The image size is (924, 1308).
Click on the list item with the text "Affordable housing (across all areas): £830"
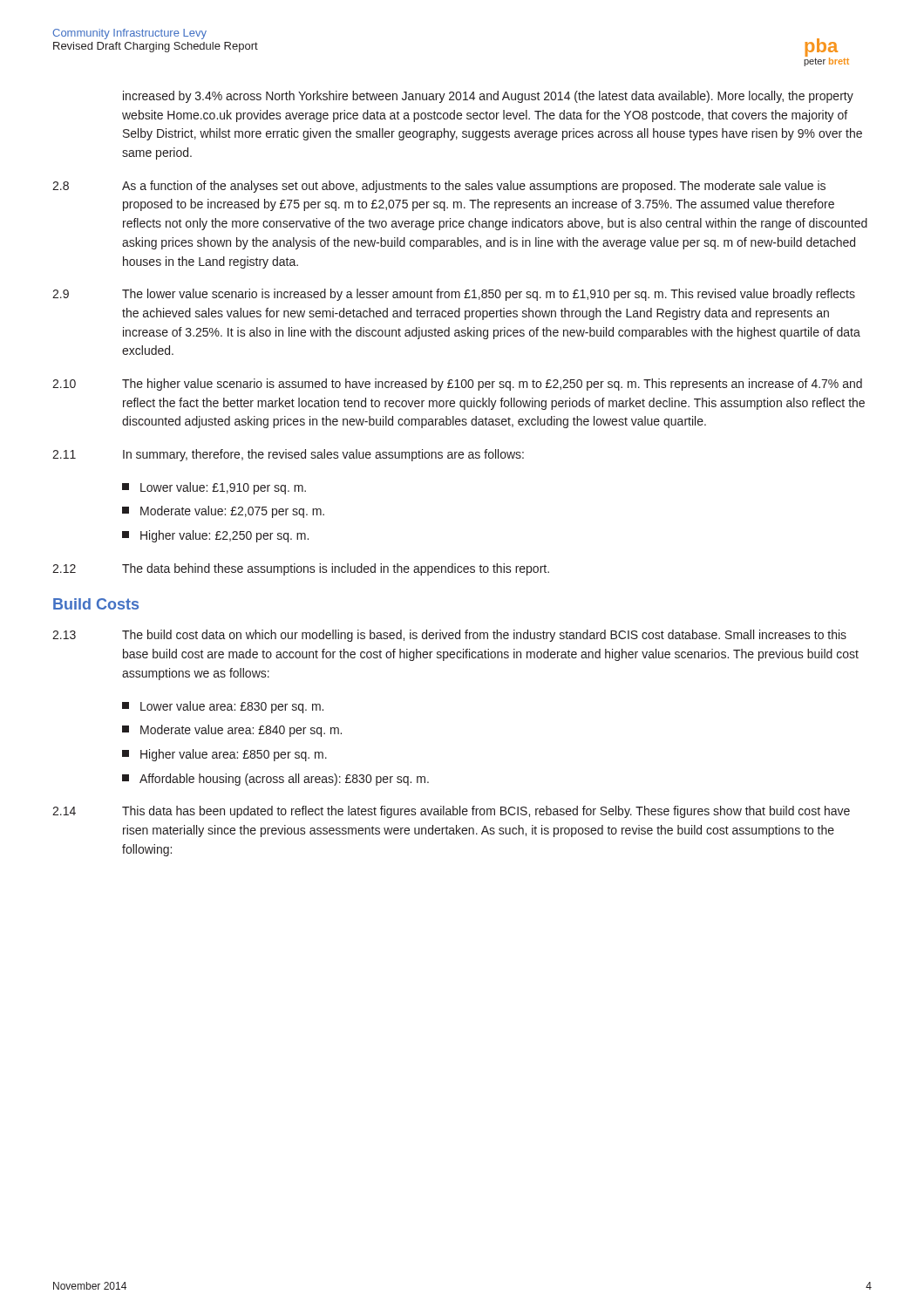[x=276, y=779]
